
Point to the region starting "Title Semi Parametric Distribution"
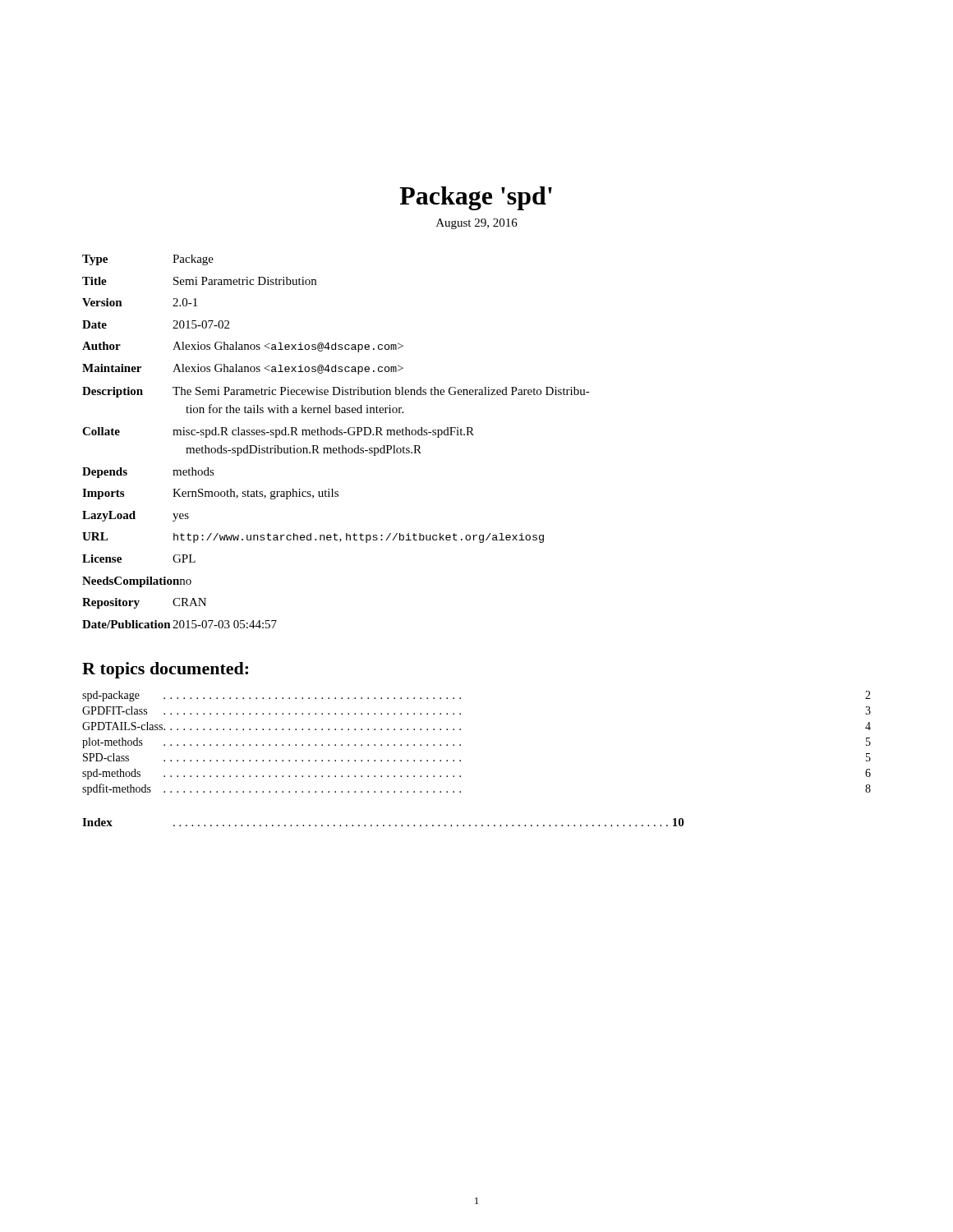coord(199,281)
